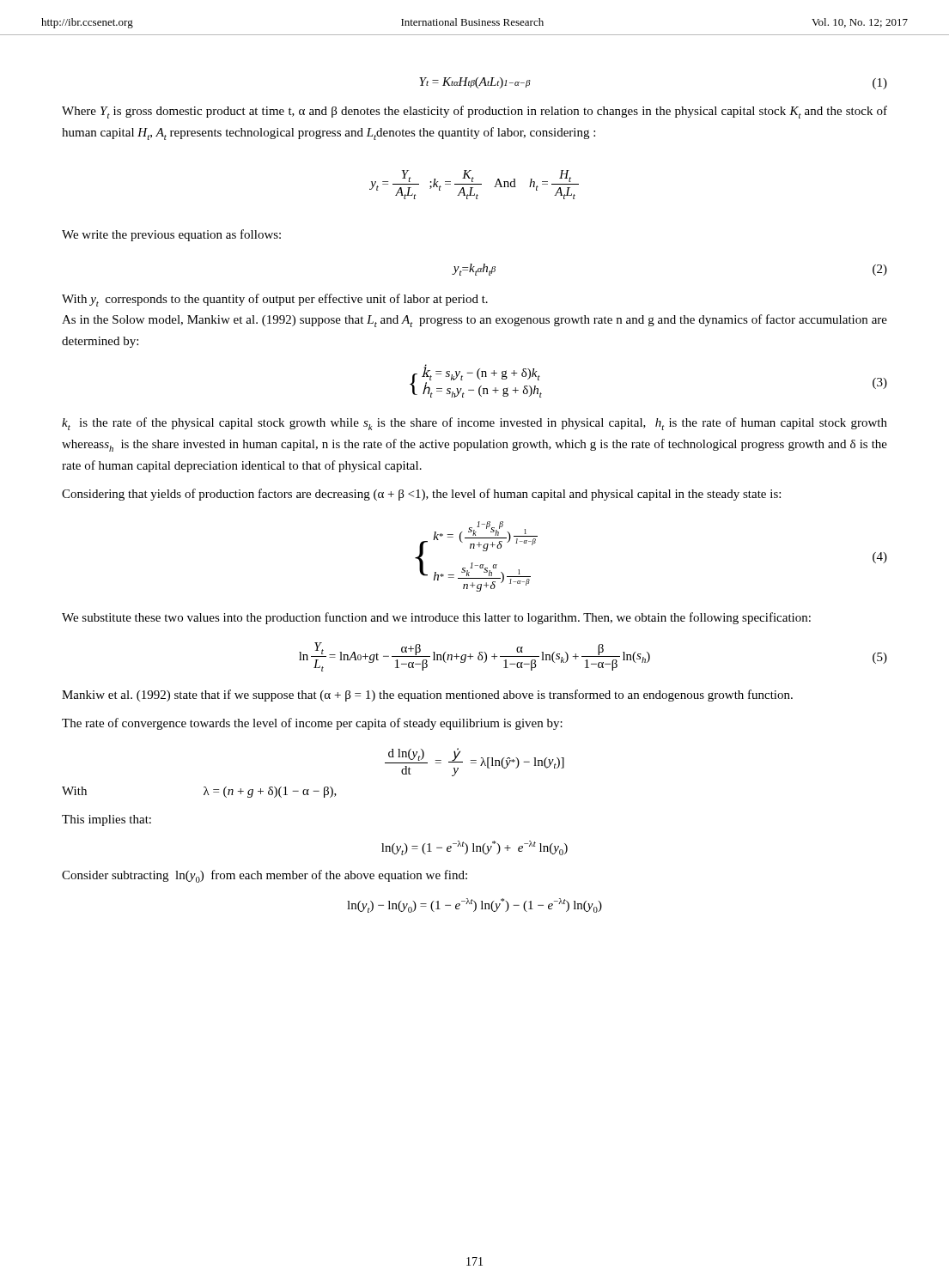The height and width of the screenshot is (1288, 949).
Task: Locate the region starting "ln(yt) − ln(y0)"
Action: pos(474,905)
